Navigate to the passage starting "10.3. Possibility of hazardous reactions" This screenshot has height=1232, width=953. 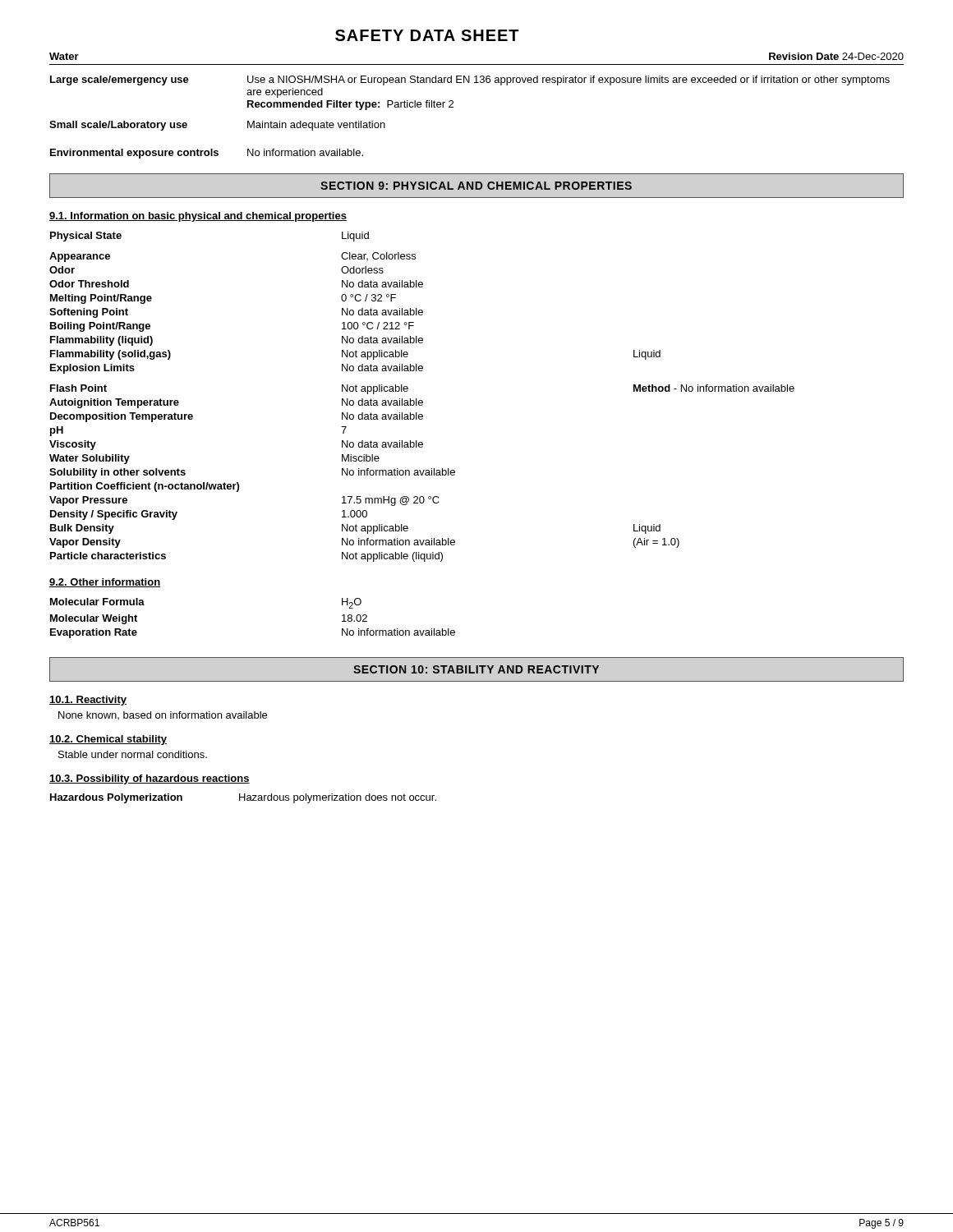(x=149, y=778)
